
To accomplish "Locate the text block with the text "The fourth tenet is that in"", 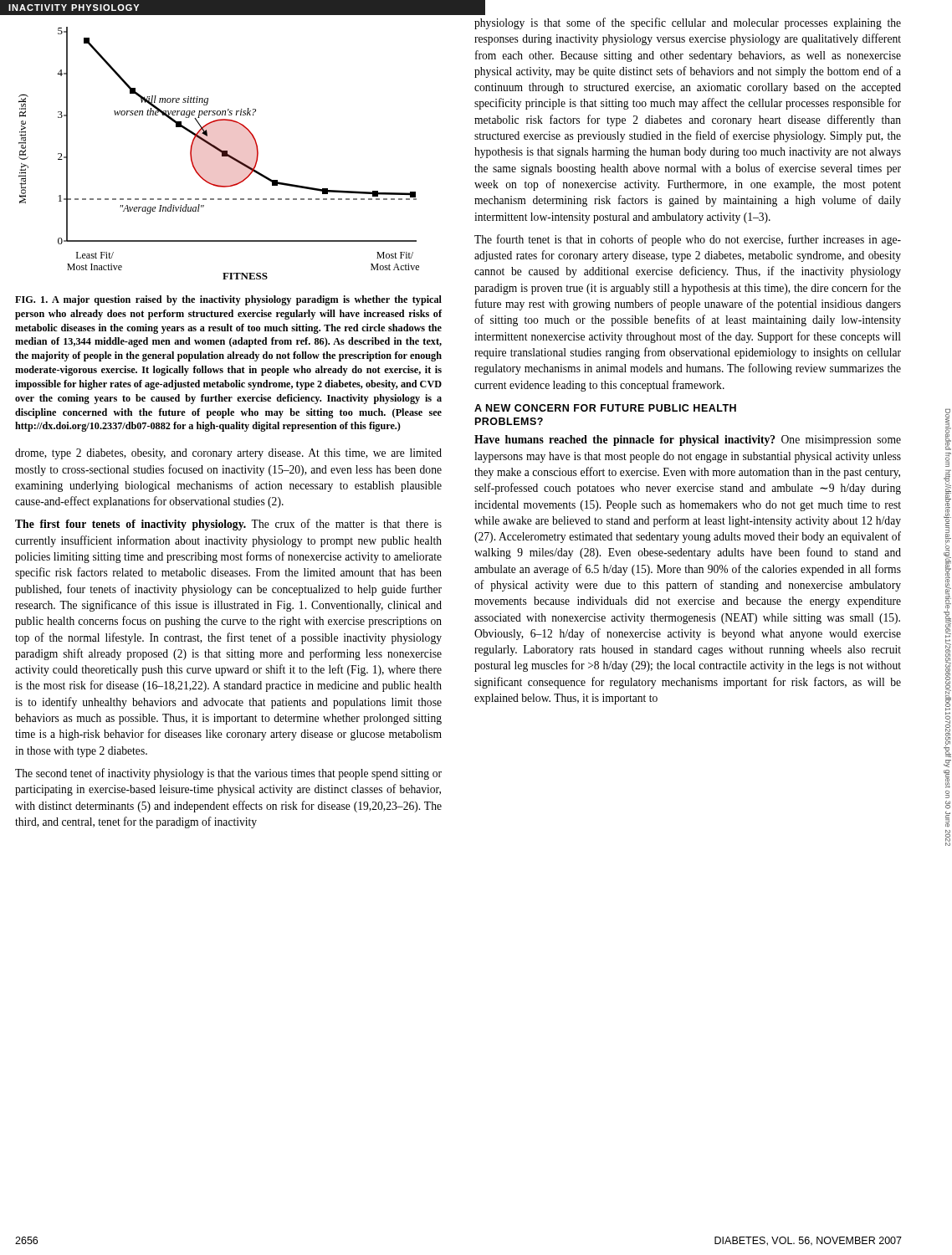I will coord(688,312).
